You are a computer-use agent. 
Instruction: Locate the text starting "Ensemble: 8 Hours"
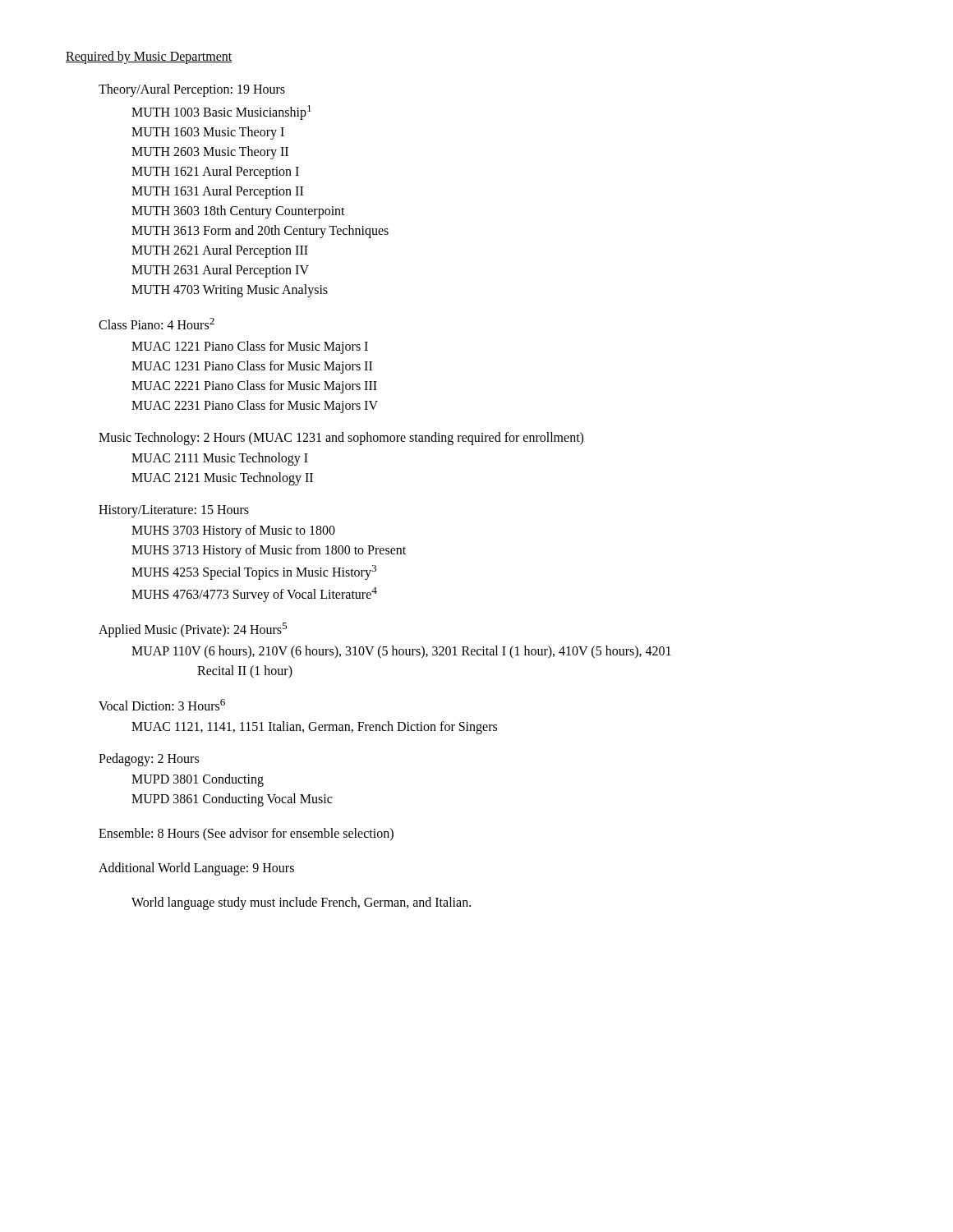[x=246, y=833]
